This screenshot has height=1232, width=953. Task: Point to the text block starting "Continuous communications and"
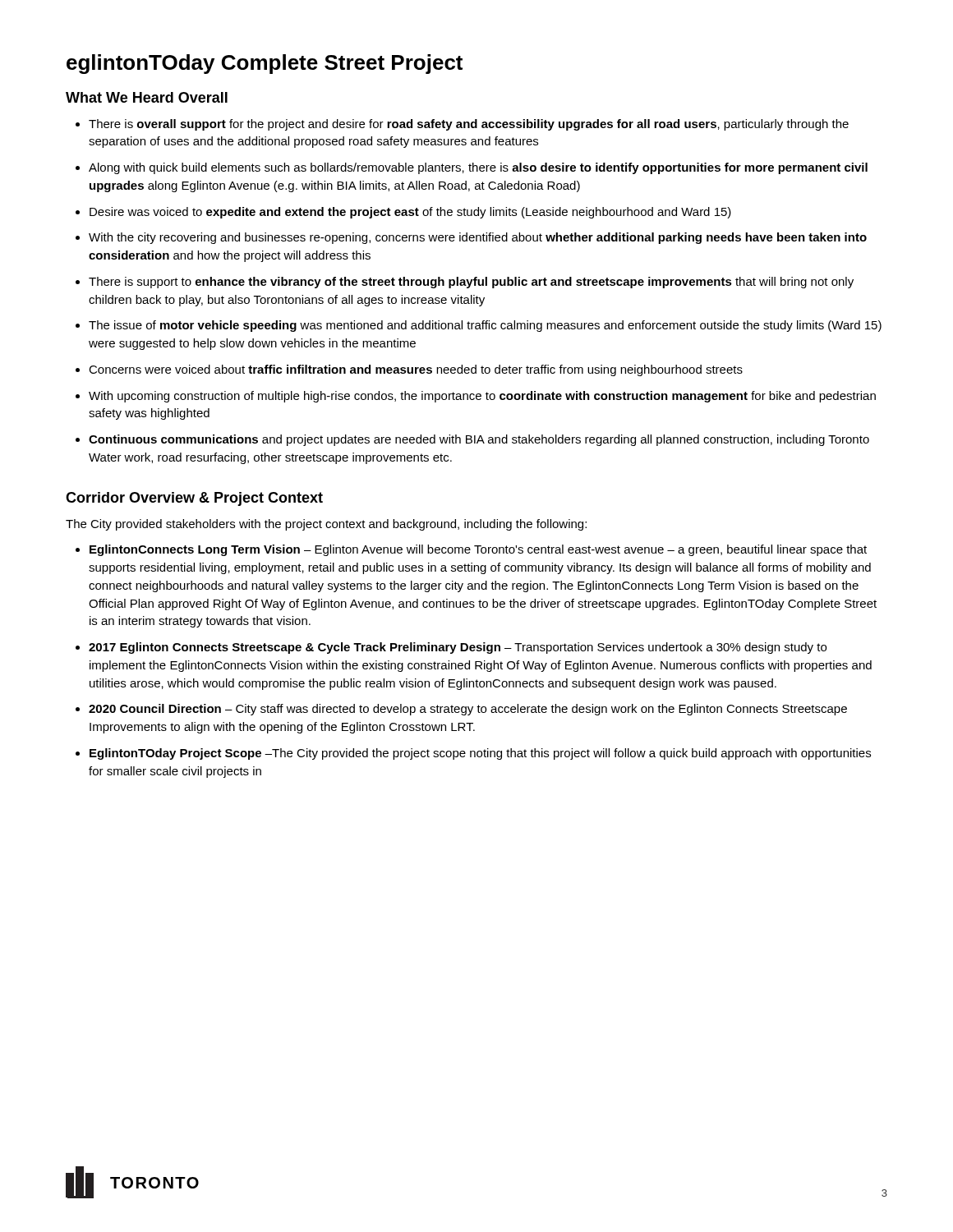(x=479, y=448)
